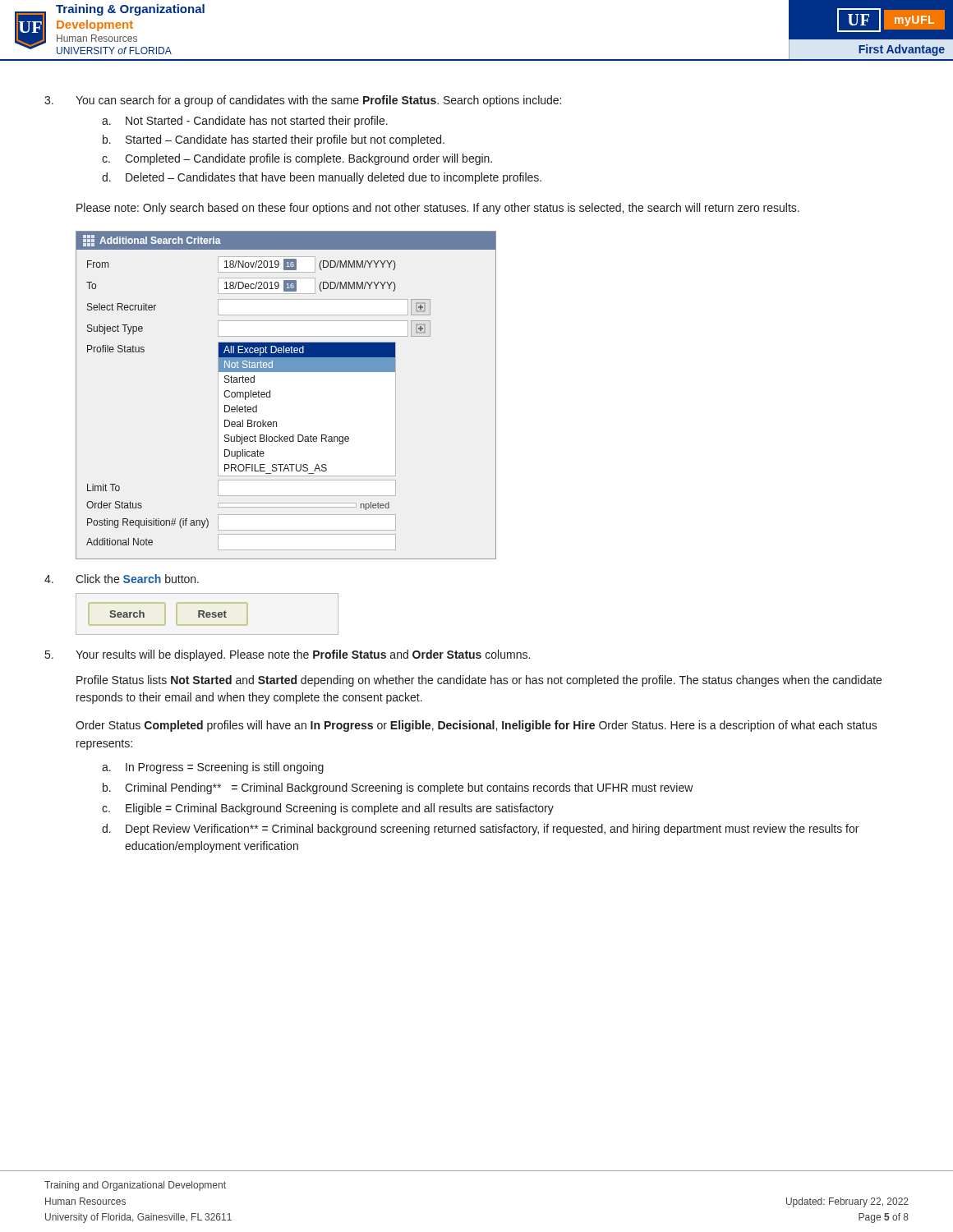The image size is (953, 1232).
Task: Find the block on this page that starts "Profile Status lists"
Action: coord(479,689)
